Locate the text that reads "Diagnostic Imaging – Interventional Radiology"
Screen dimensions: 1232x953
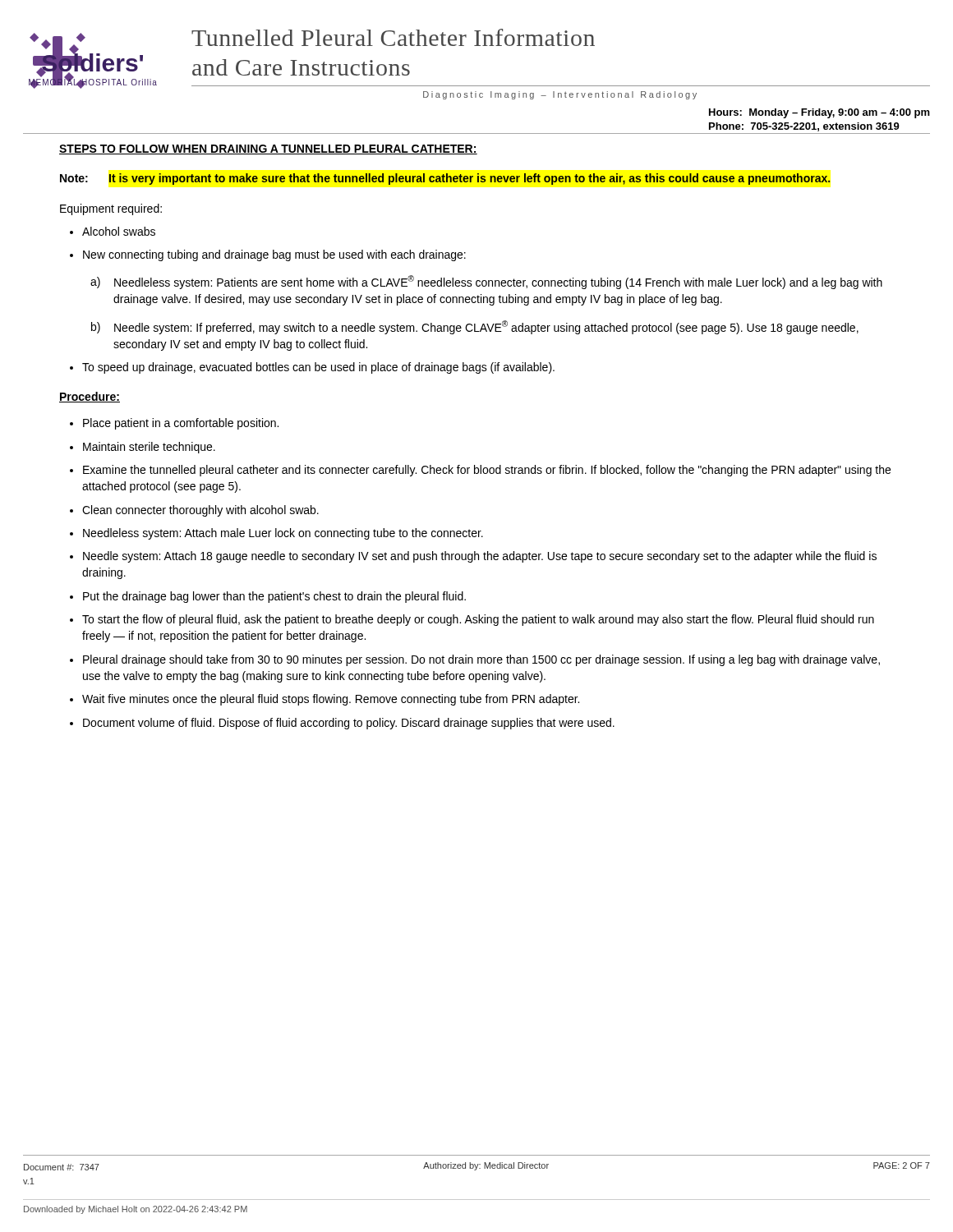[x=561, y=94]
